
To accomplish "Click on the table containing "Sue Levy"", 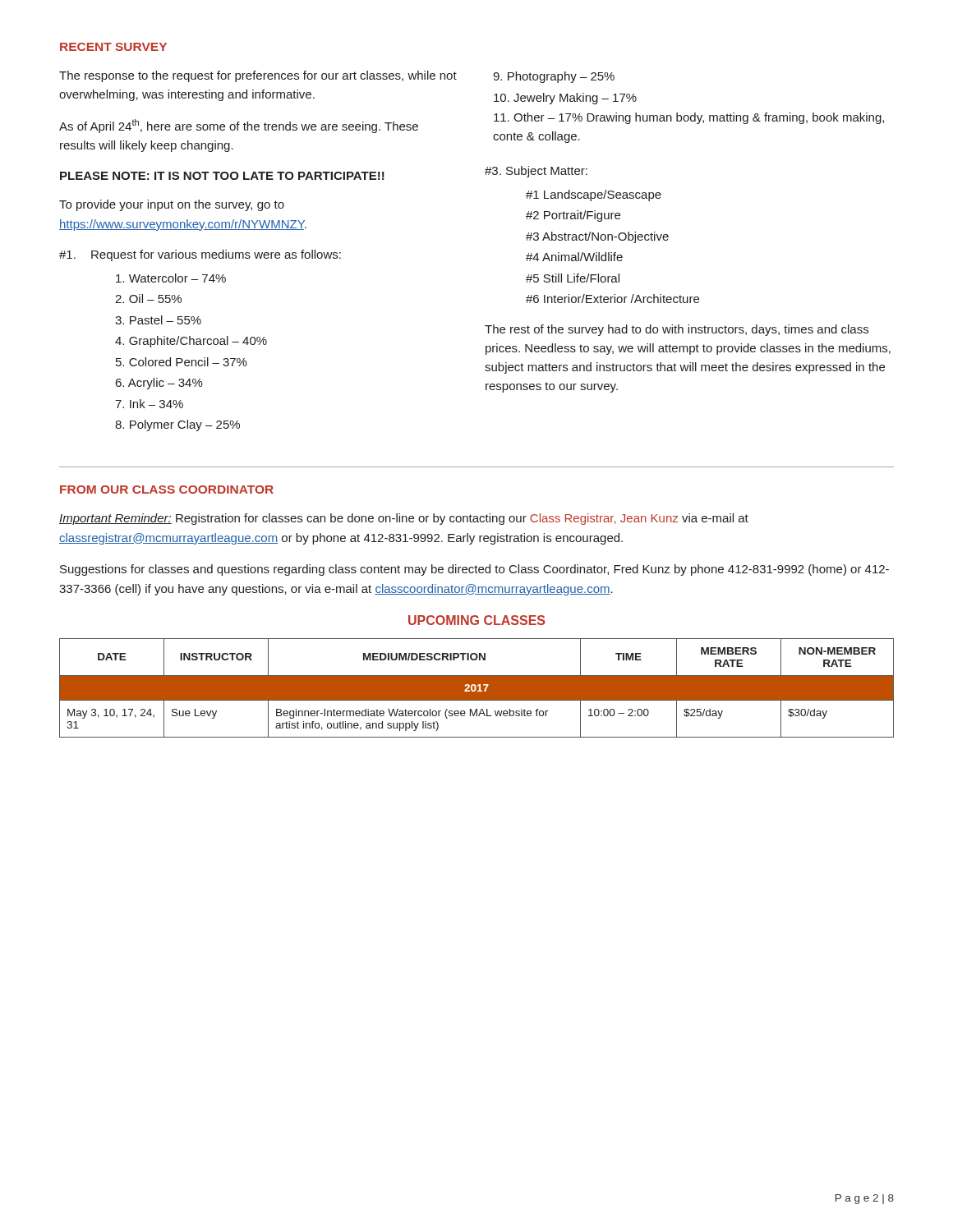I will [x=476, y=688].
